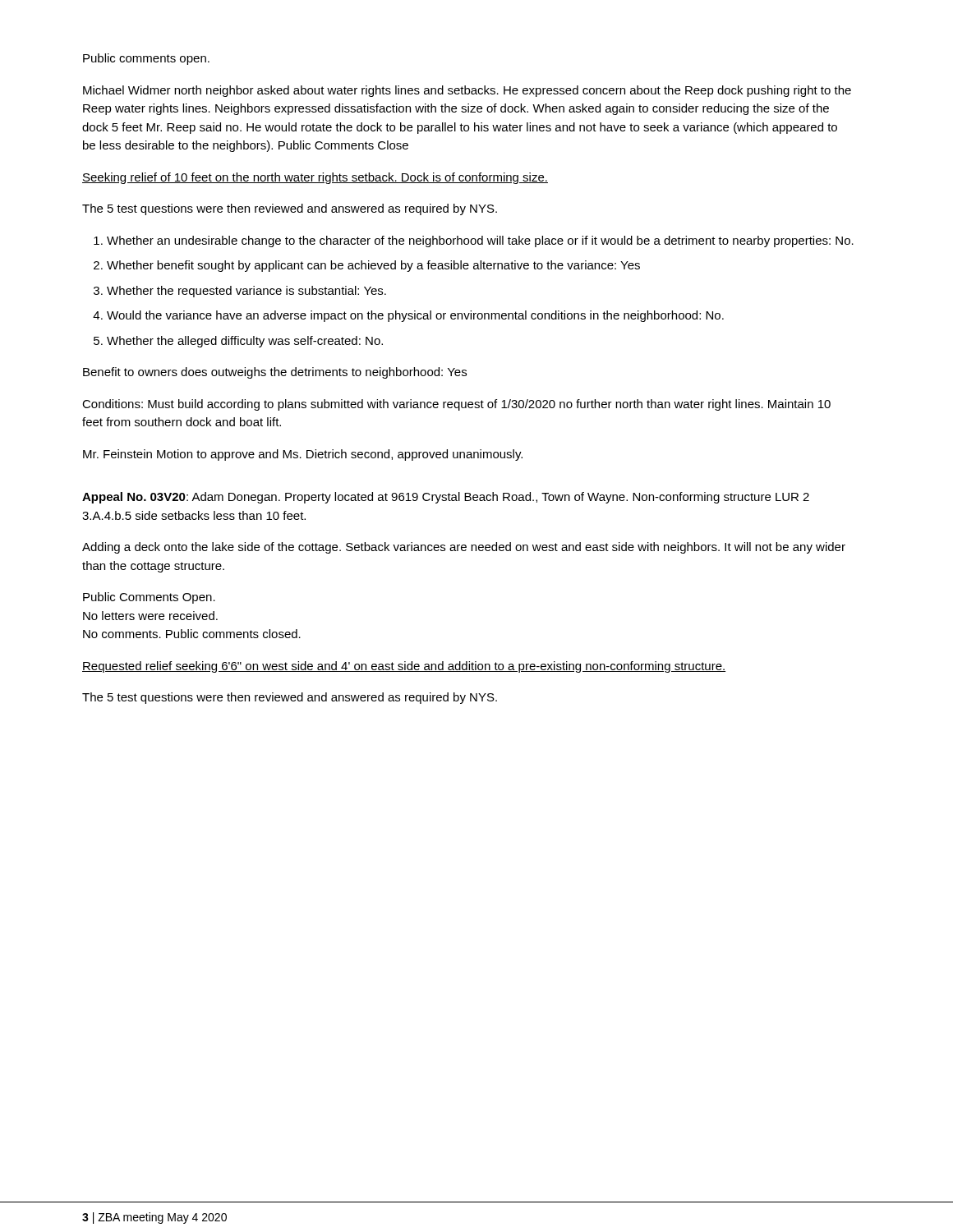Click on the region starting "Seeking relief of 10 feet on"
953x1232 pixels.
point(315,177)
